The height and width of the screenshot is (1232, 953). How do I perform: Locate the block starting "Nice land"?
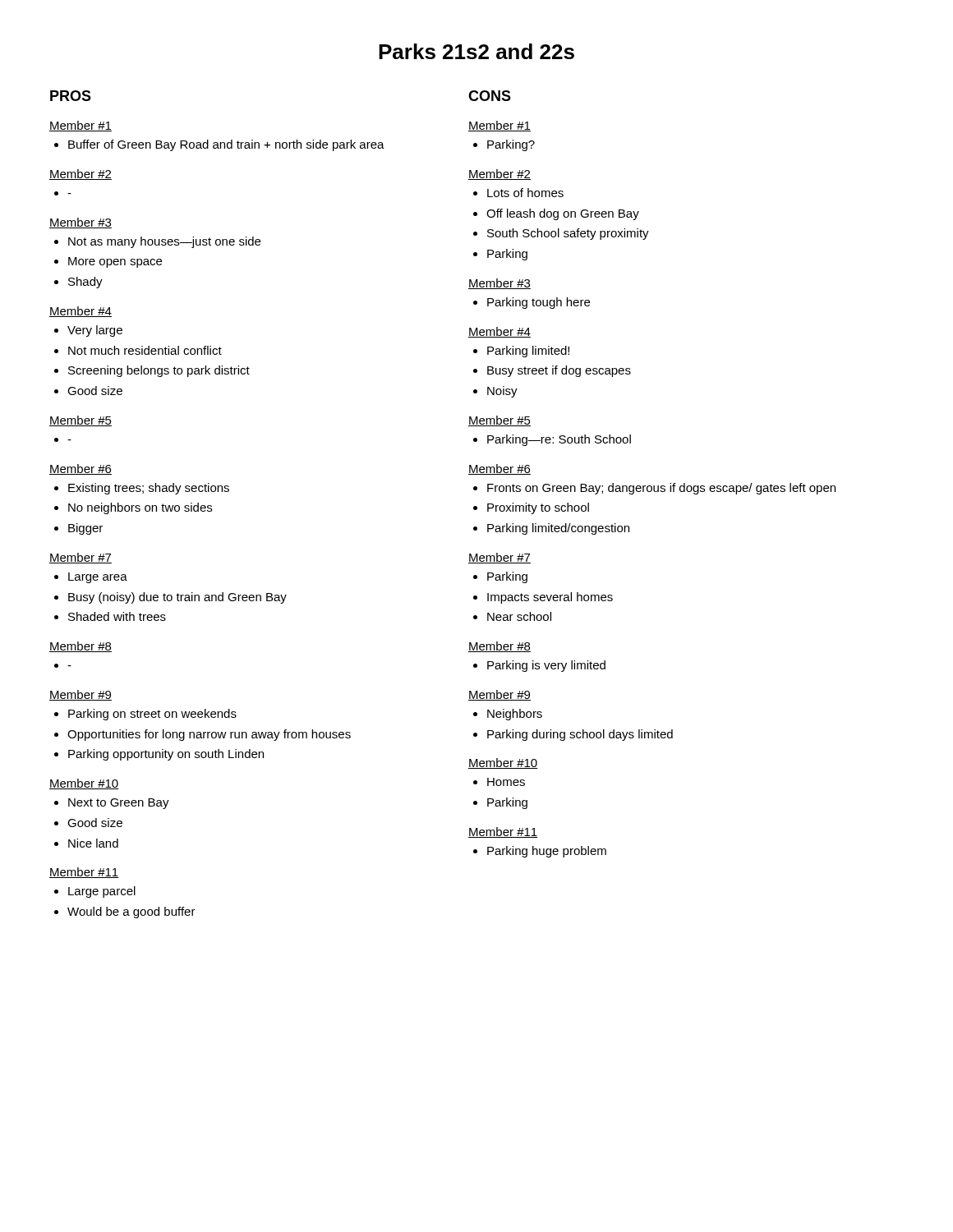point(93,843)
